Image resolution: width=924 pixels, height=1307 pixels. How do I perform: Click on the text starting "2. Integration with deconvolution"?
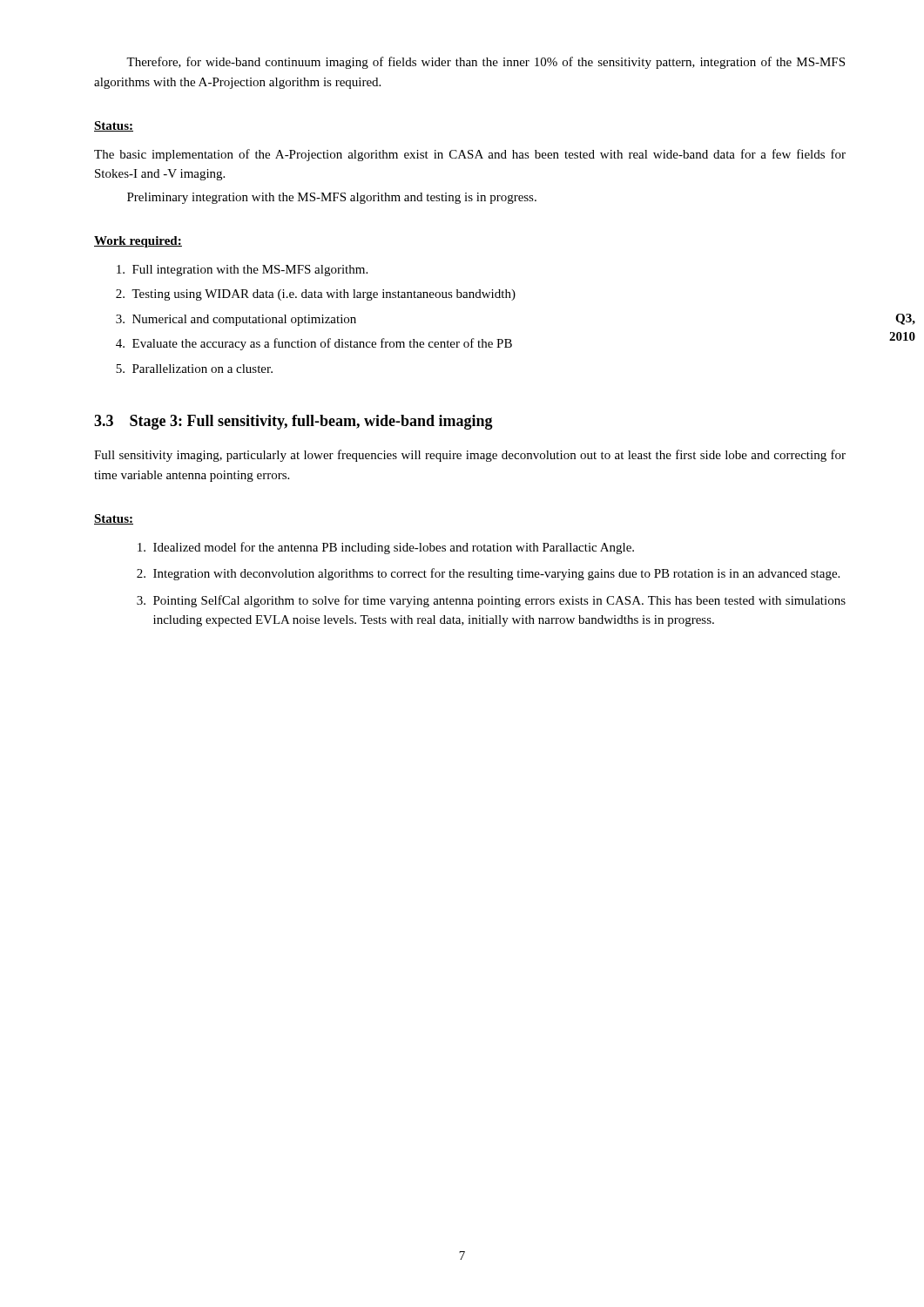(483, 574)
